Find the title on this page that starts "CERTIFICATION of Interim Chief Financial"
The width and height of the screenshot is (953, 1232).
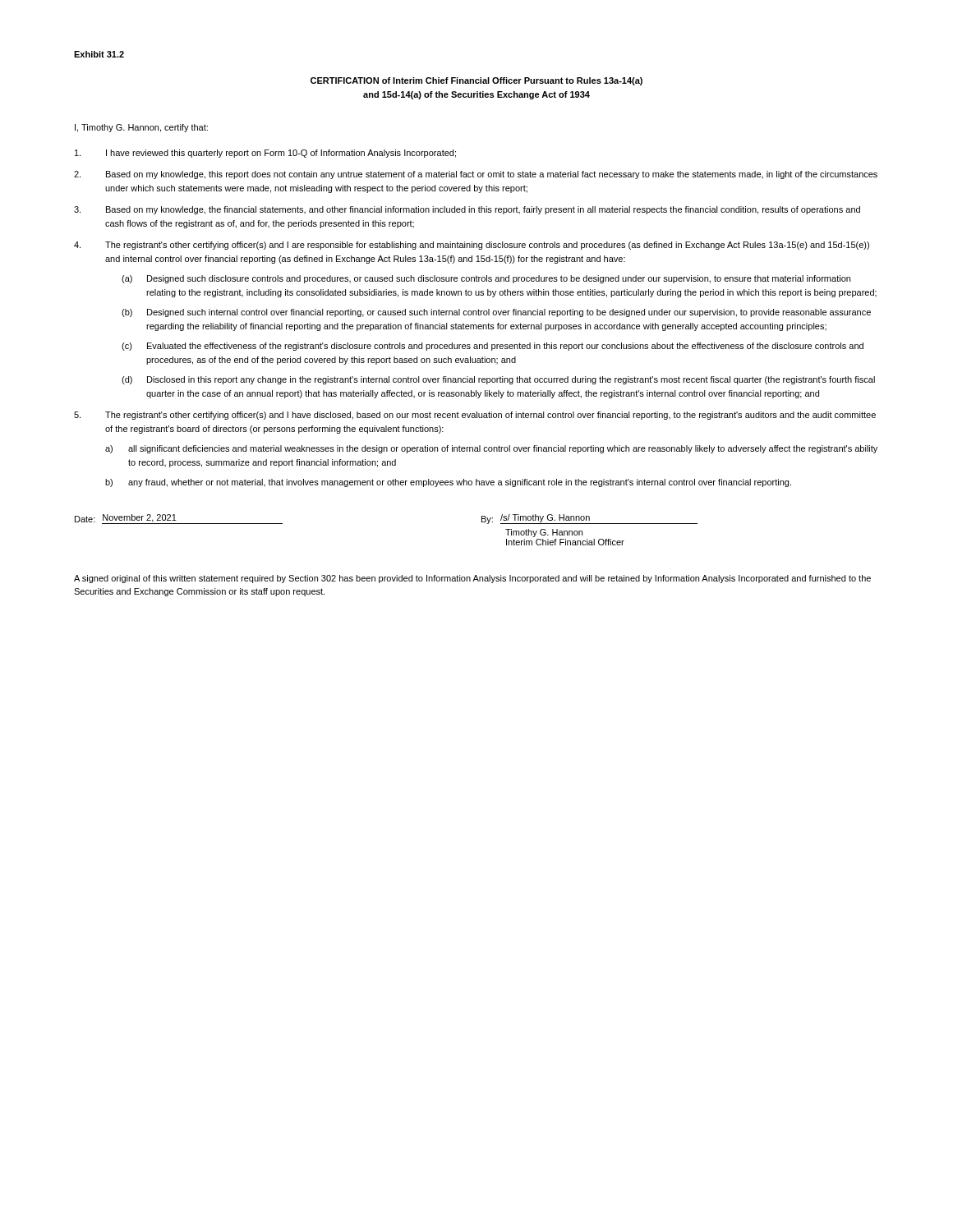pos(476,87)
